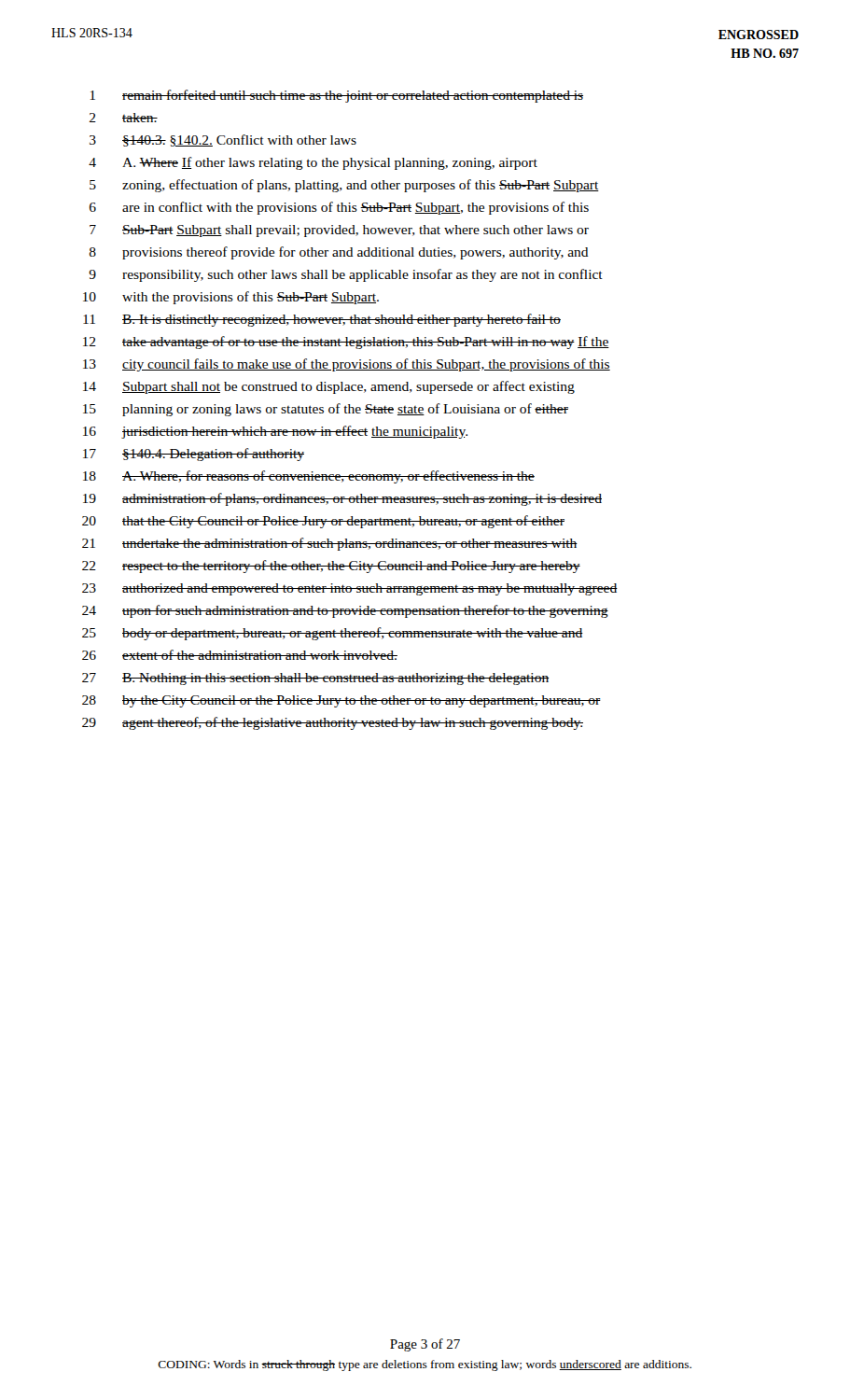Find the list item containing "12 take advantage of or to"
The image size is (850, 1400).
pos(425,342)
